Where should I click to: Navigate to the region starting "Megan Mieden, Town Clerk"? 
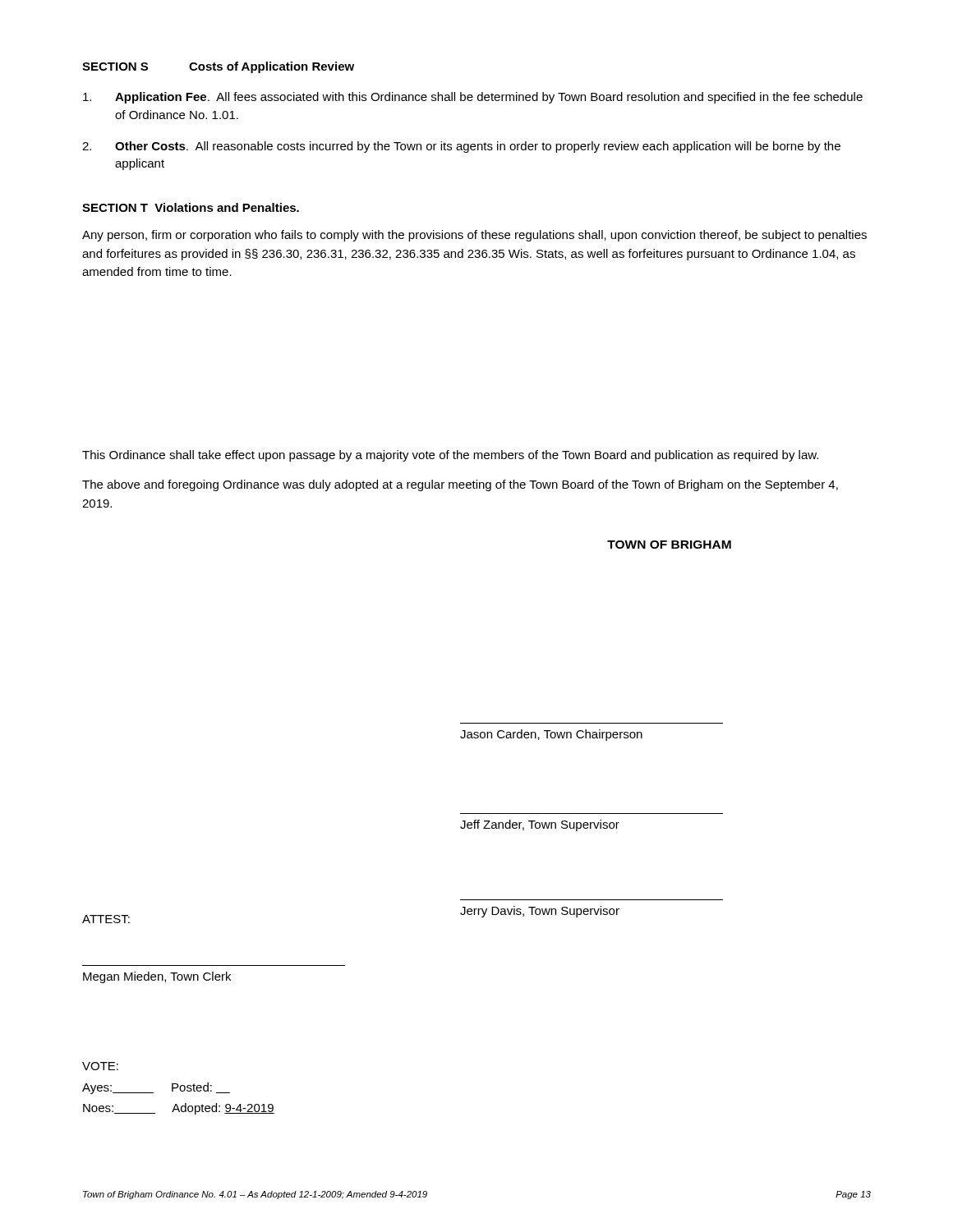pyautogui.click(x=214, y=974)
